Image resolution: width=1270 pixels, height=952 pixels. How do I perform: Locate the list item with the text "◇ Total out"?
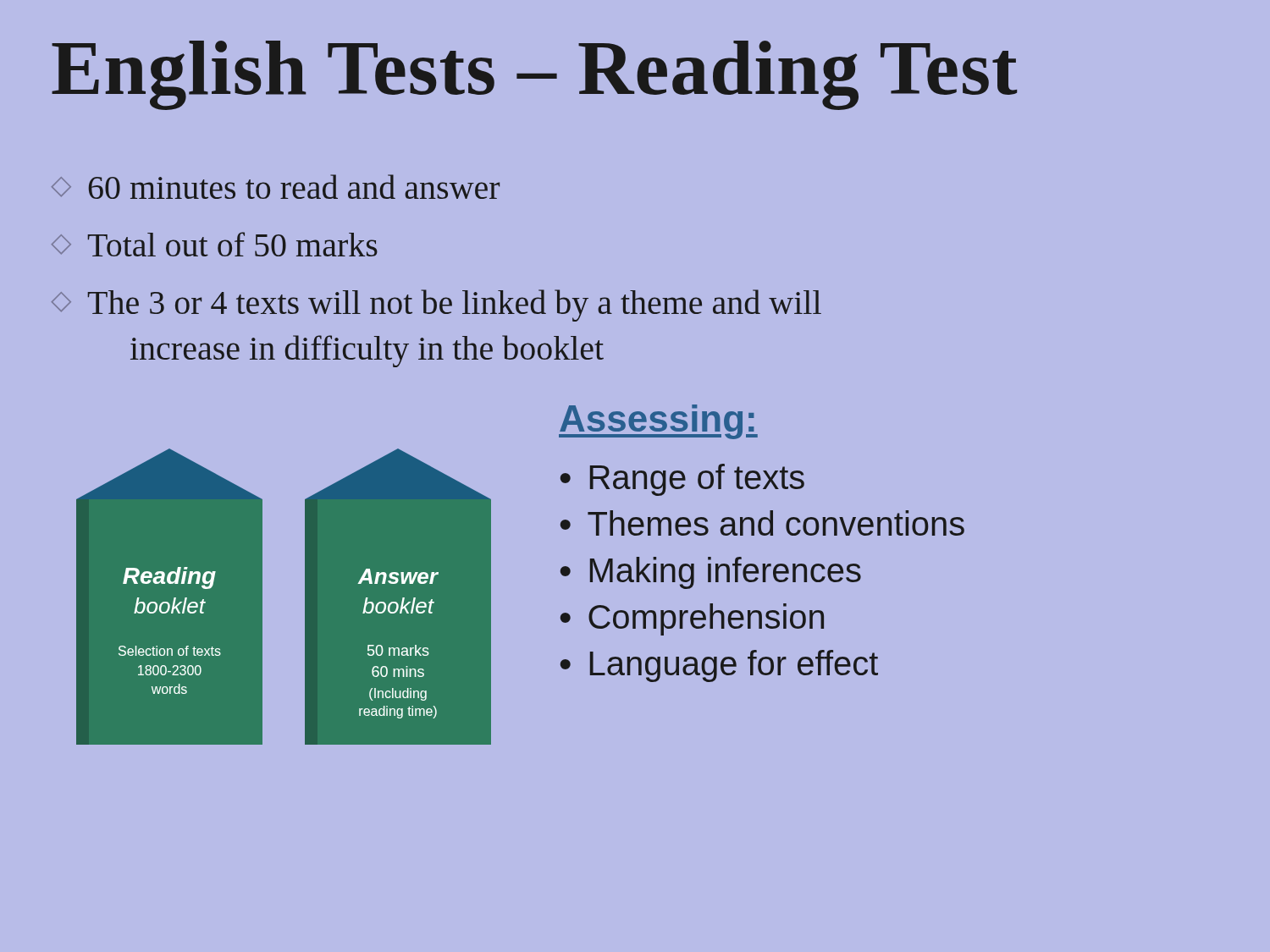click(215, 245)
